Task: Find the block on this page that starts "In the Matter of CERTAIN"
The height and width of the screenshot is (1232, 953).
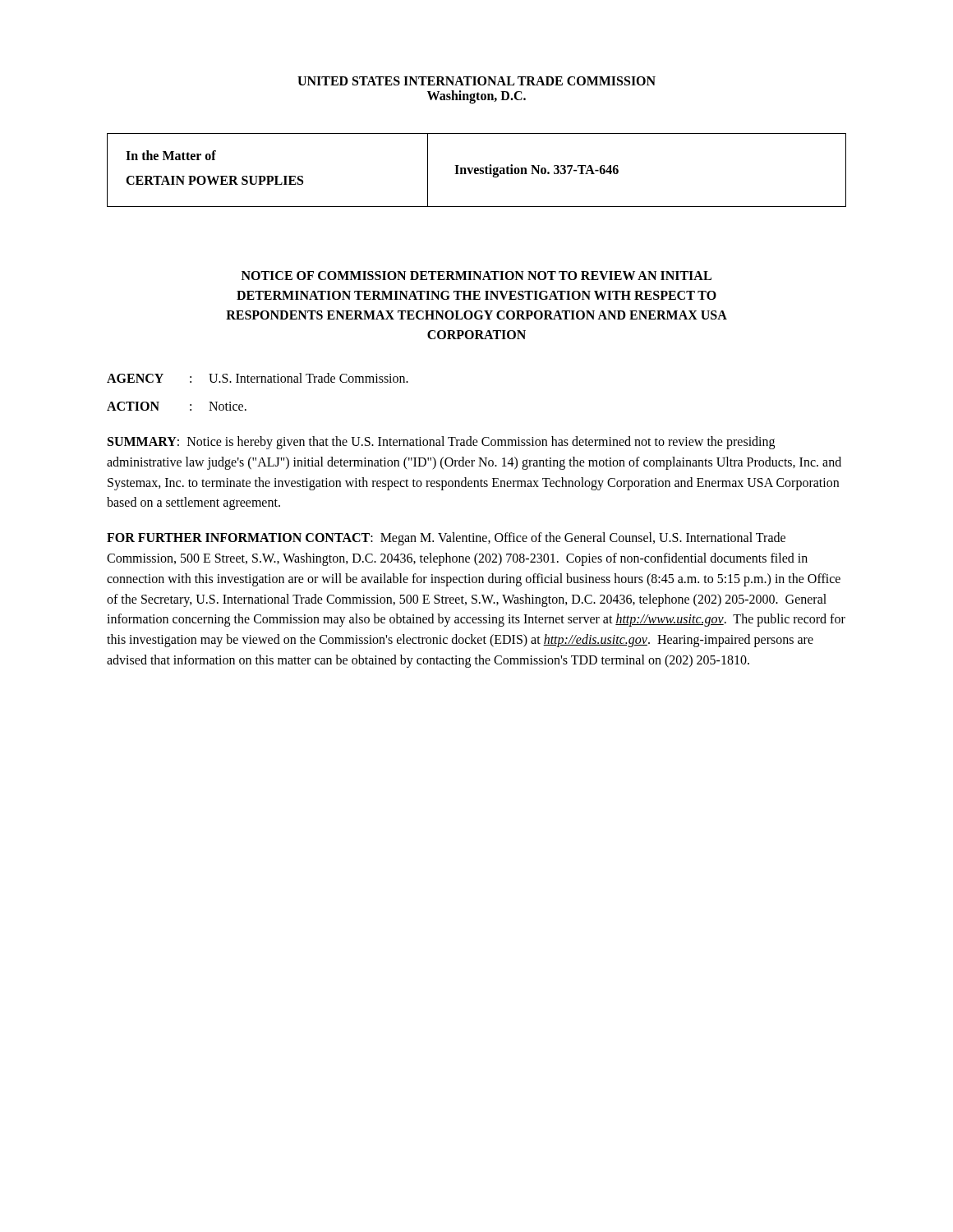Action: tap(476, 170)
